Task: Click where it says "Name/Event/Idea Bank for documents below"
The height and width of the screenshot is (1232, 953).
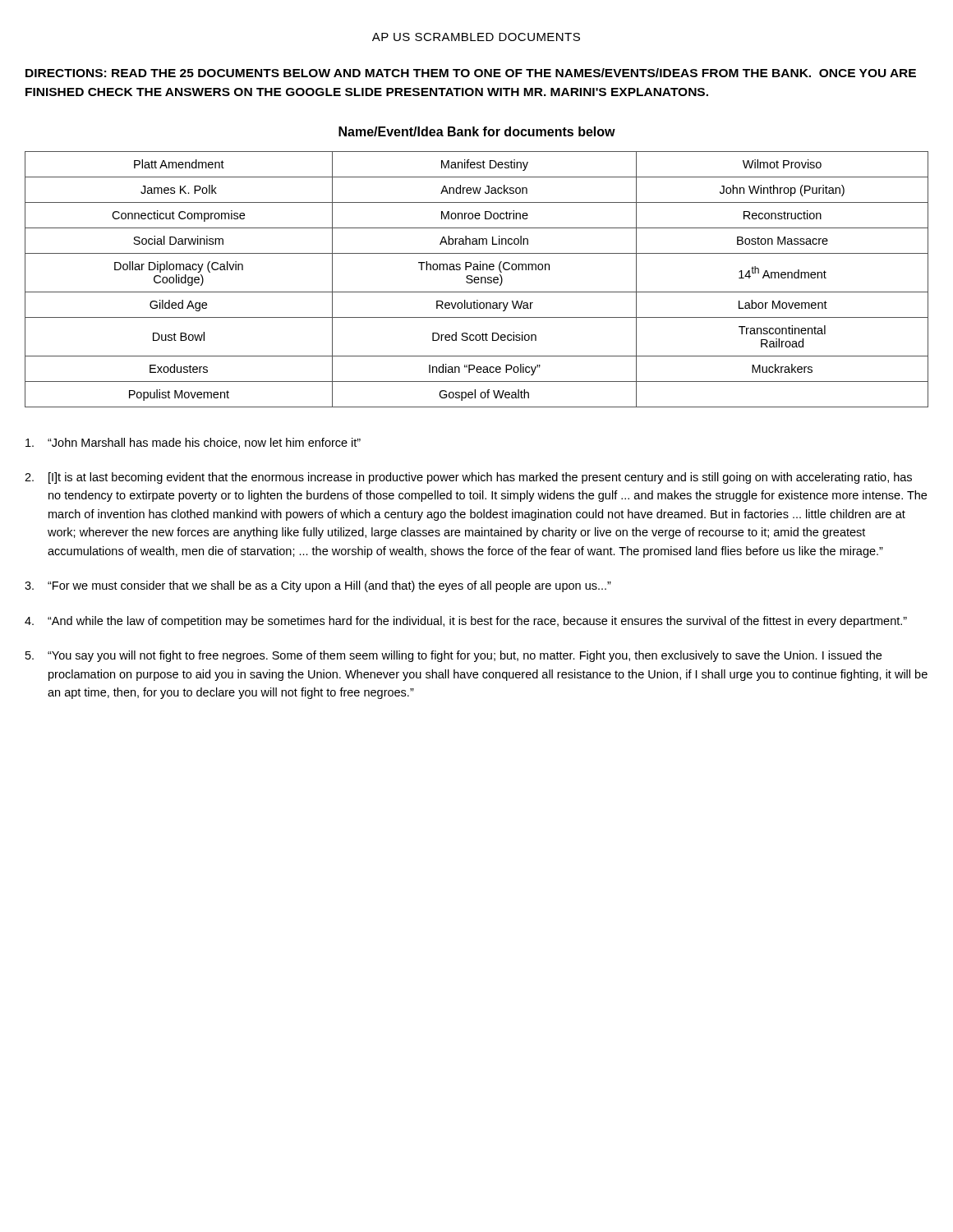Action: (x=476, y=131)
